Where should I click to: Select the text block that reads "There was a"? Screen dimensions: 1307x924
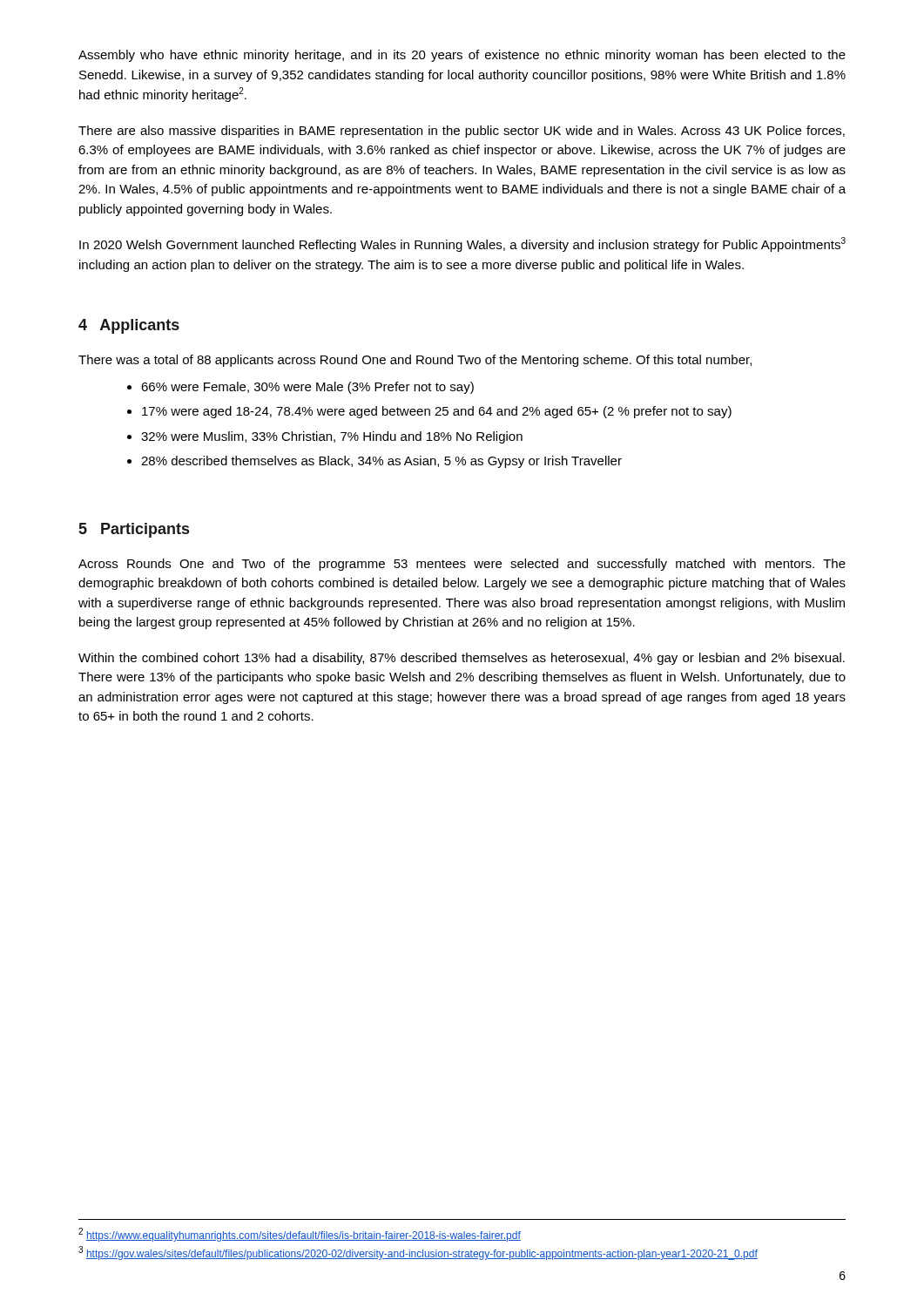[x=416, y=359]
